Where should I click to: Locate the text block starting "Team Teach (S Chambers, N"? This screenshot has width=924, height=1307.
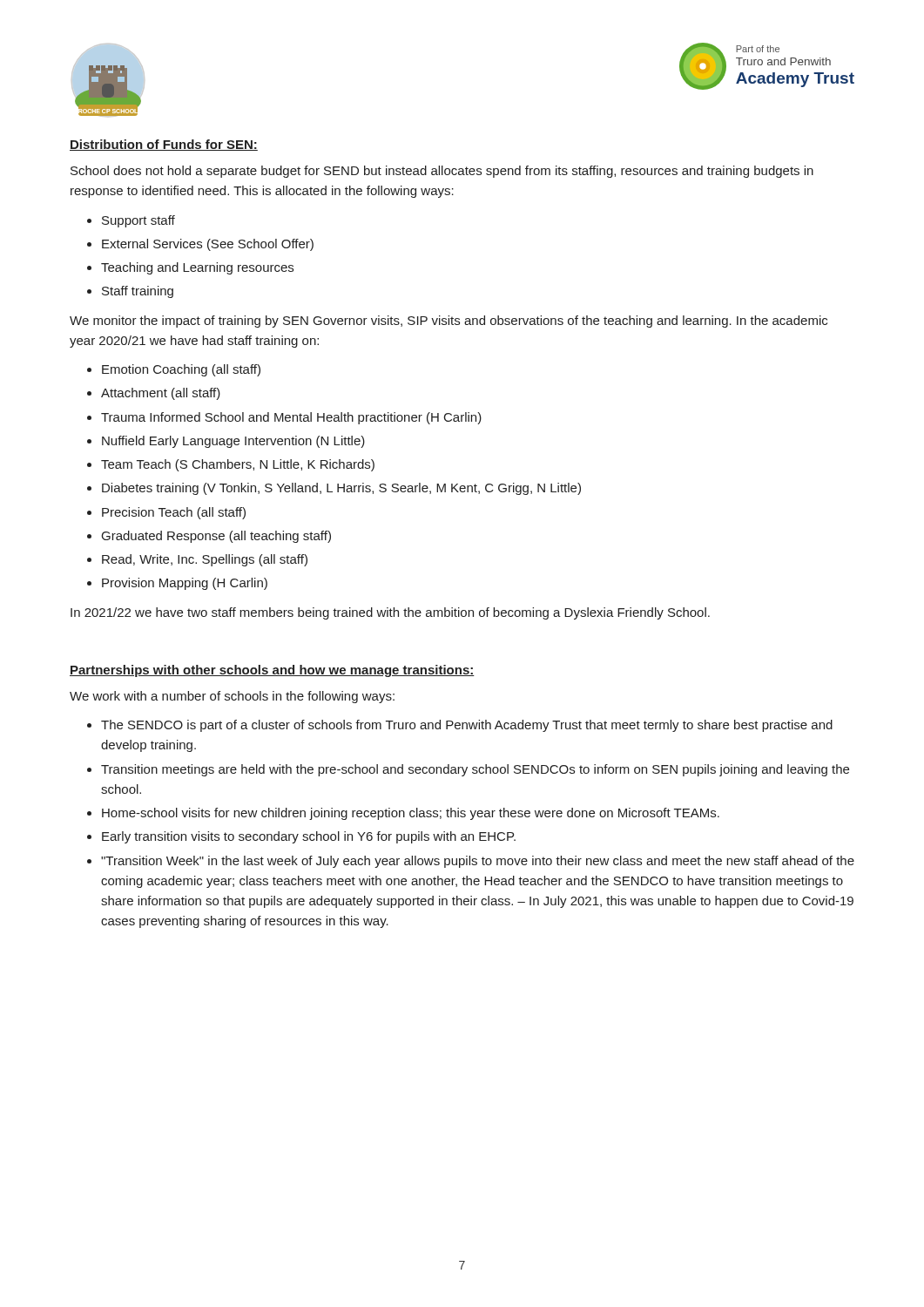pos(238,464)
